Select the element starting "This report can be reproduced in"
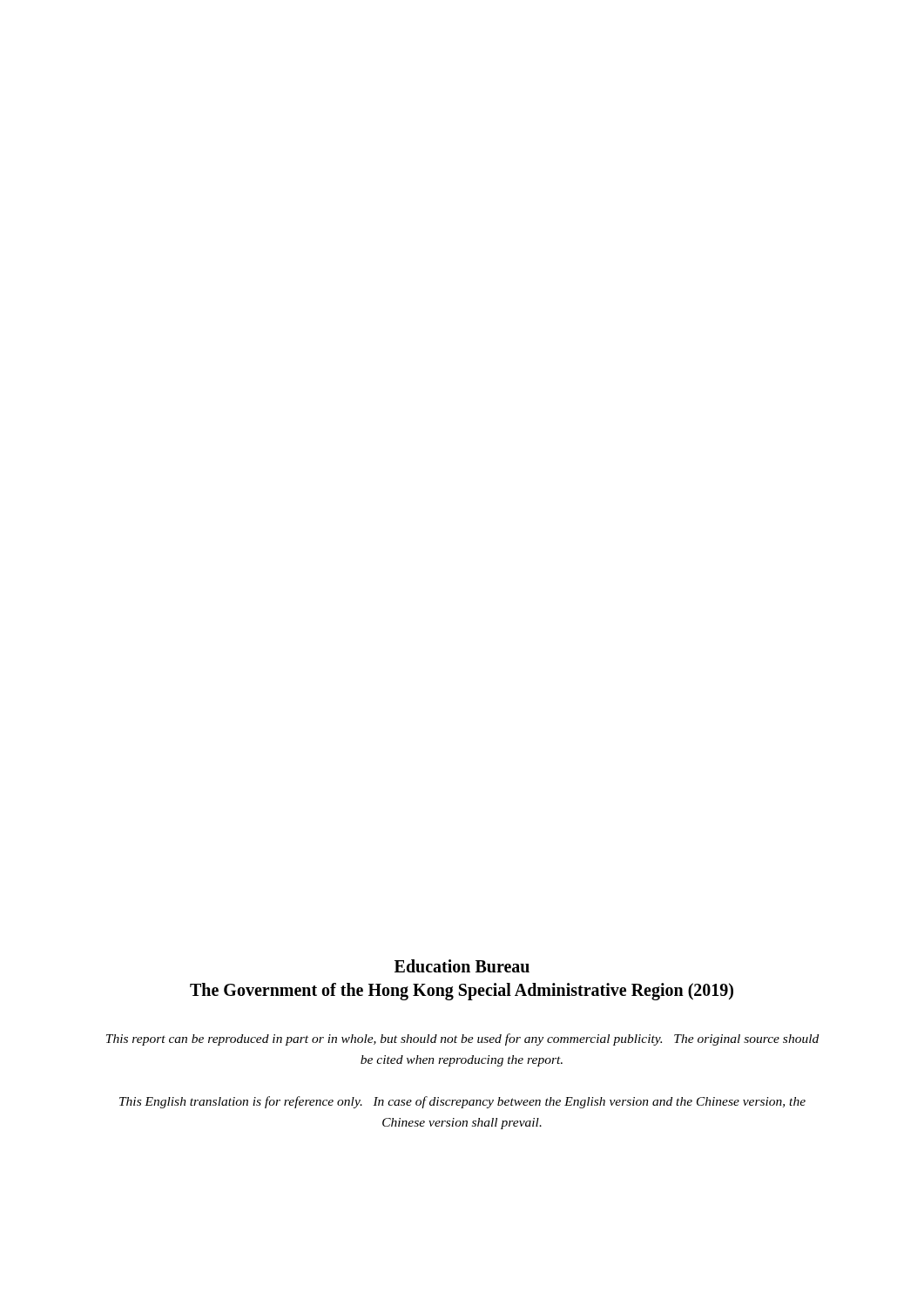Image resolution: width=924 pixels, height=1307 pixels. (462, 1049)
